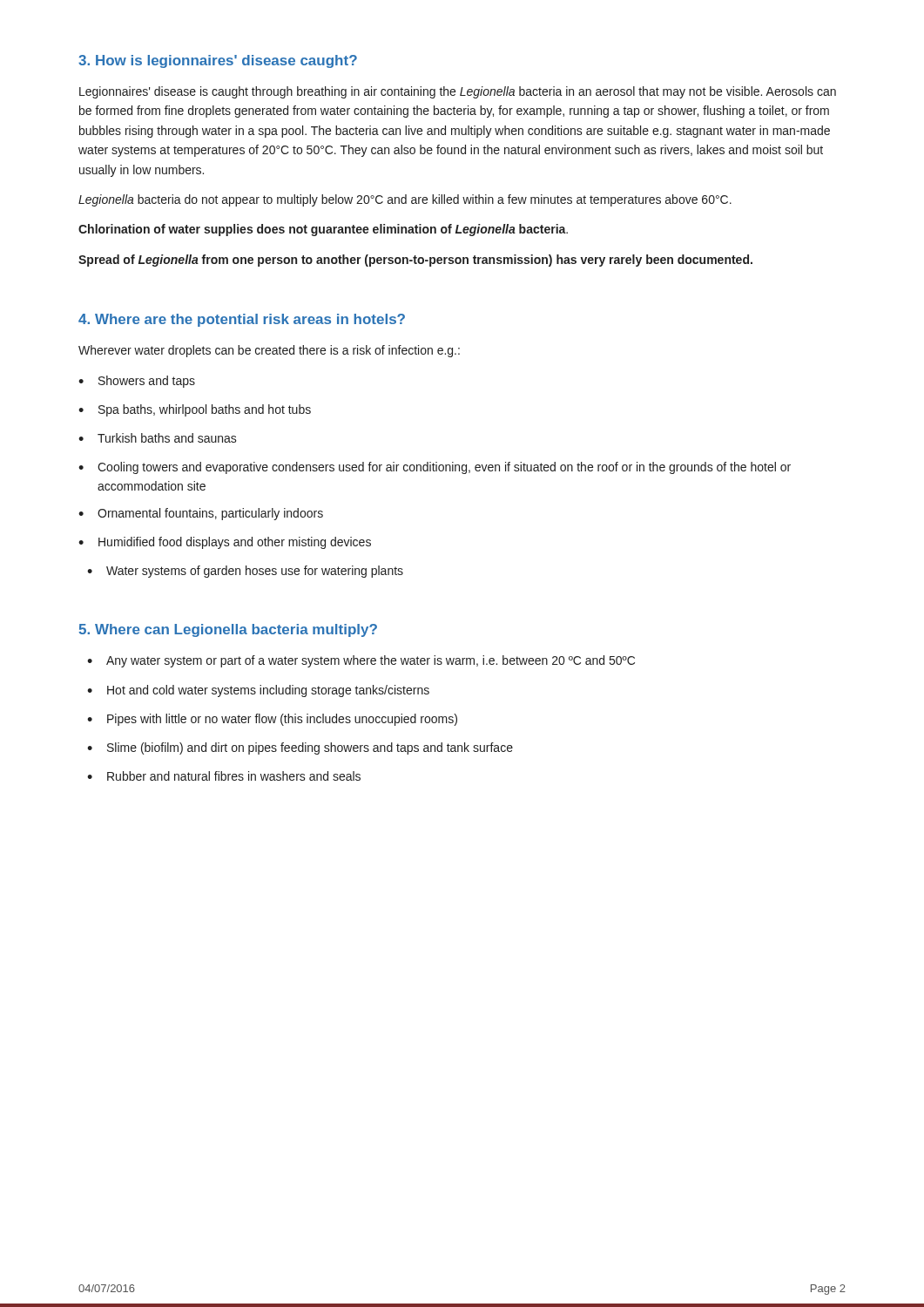Select the list item that says "• Turkish baths and"
This screenshot has width=924, height=1307.
158,438
